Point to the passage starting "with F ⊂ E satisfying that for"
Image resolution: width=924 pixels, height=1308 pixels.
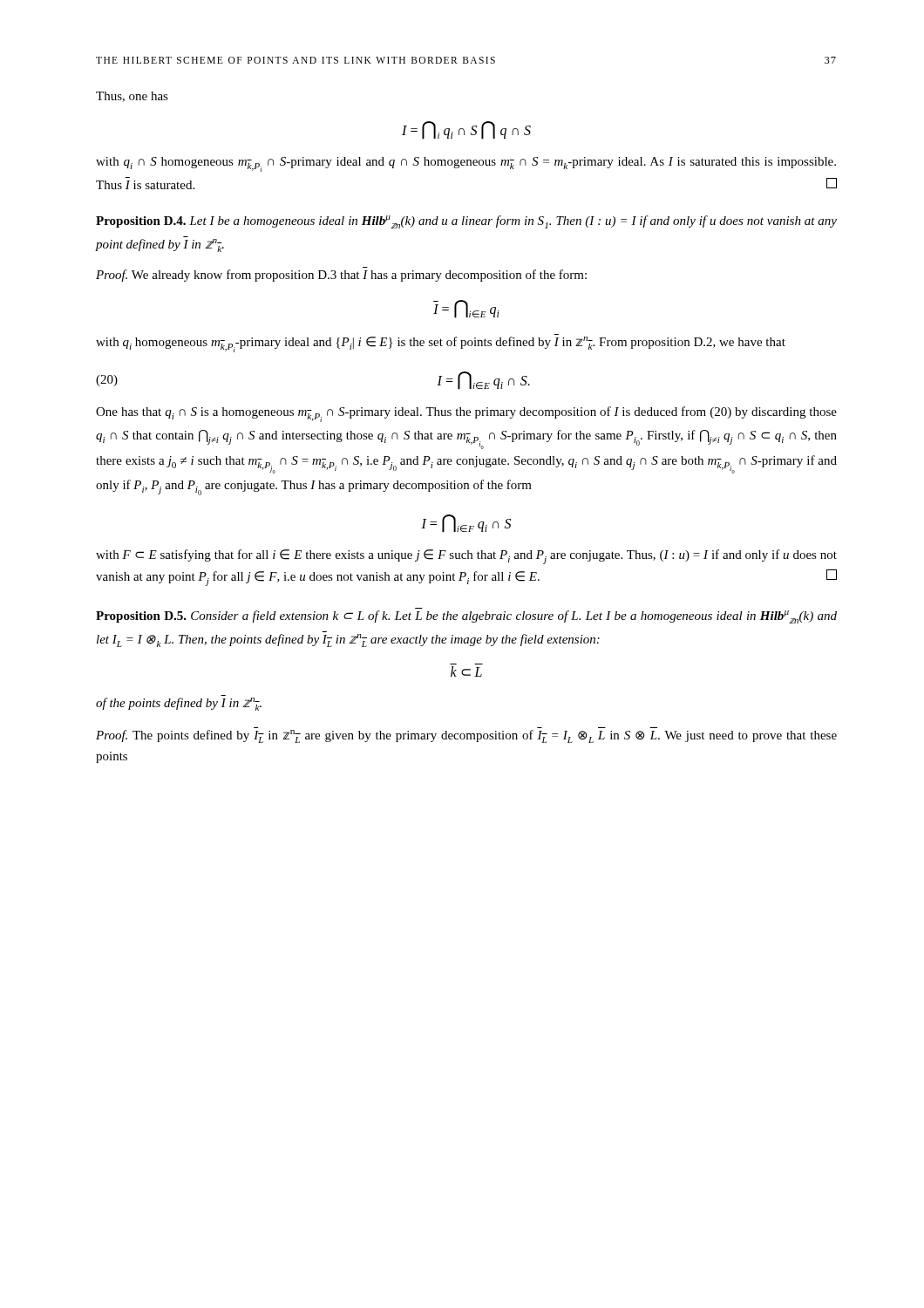[466, 567]
